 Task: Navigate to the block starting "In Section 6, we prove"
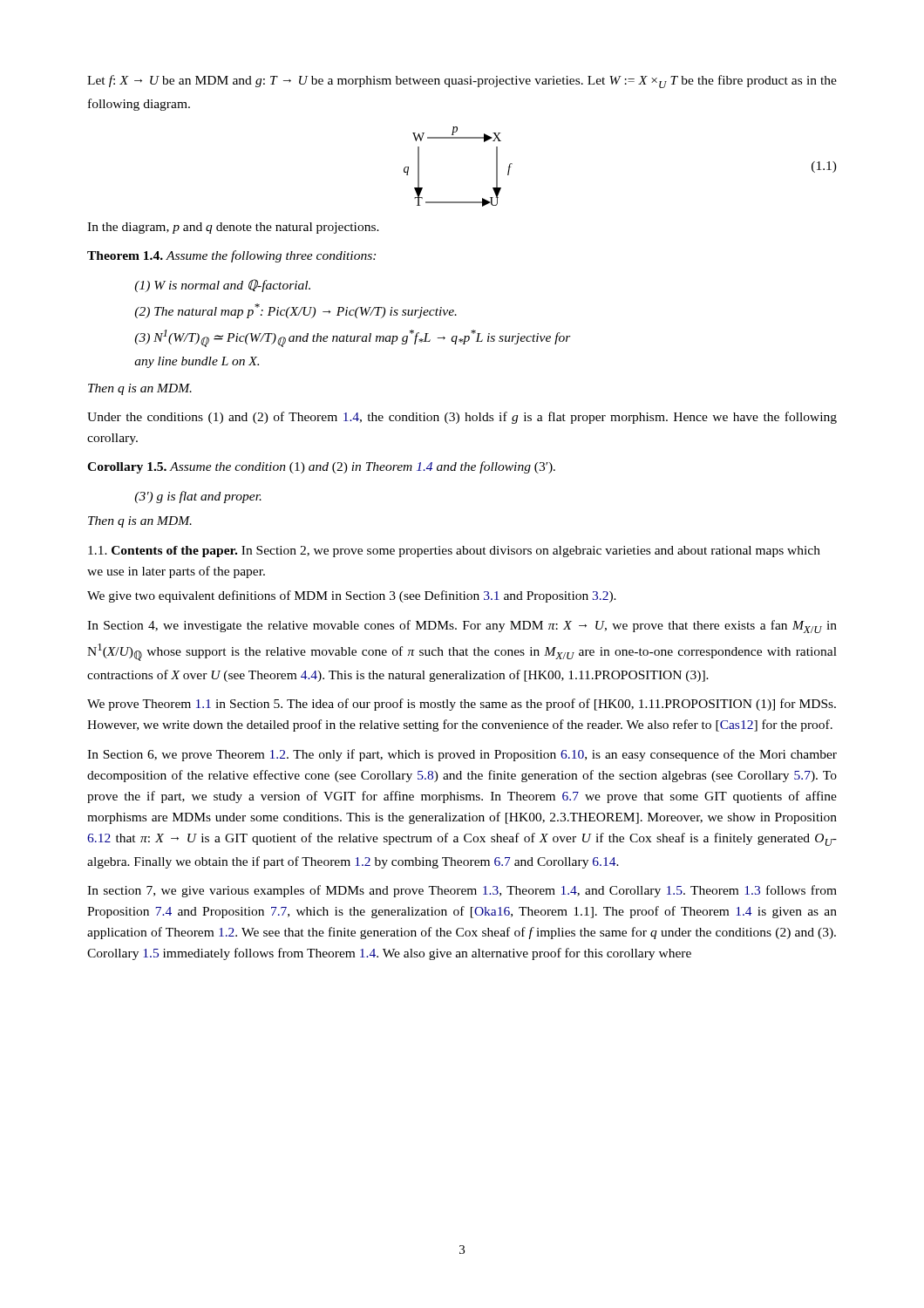462,807
